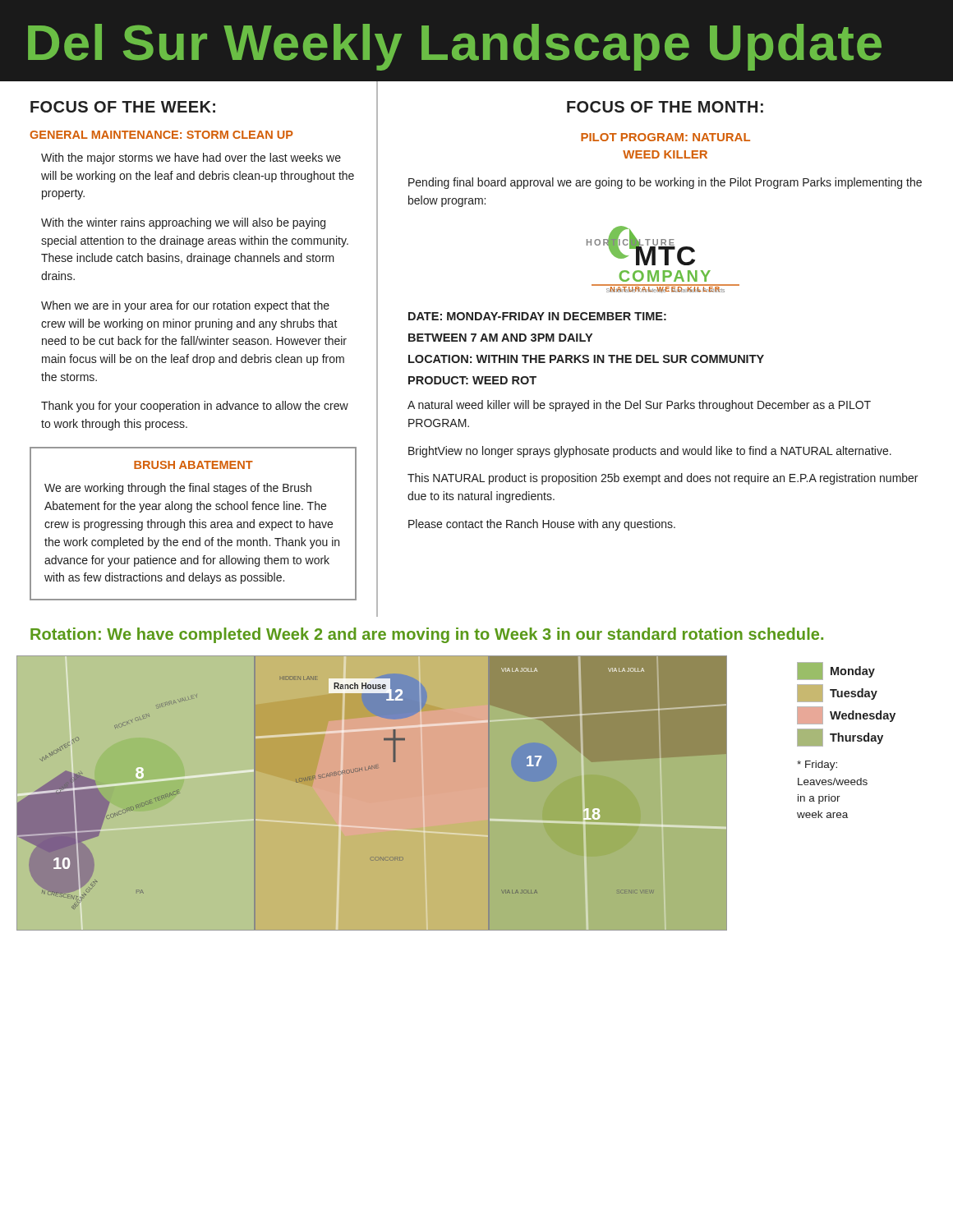Find "PILOT PROGRAM: NATURALWEED KILLER" on this page
The width and height of the screenshot is (953, 1232).
(x=665, y=145)
